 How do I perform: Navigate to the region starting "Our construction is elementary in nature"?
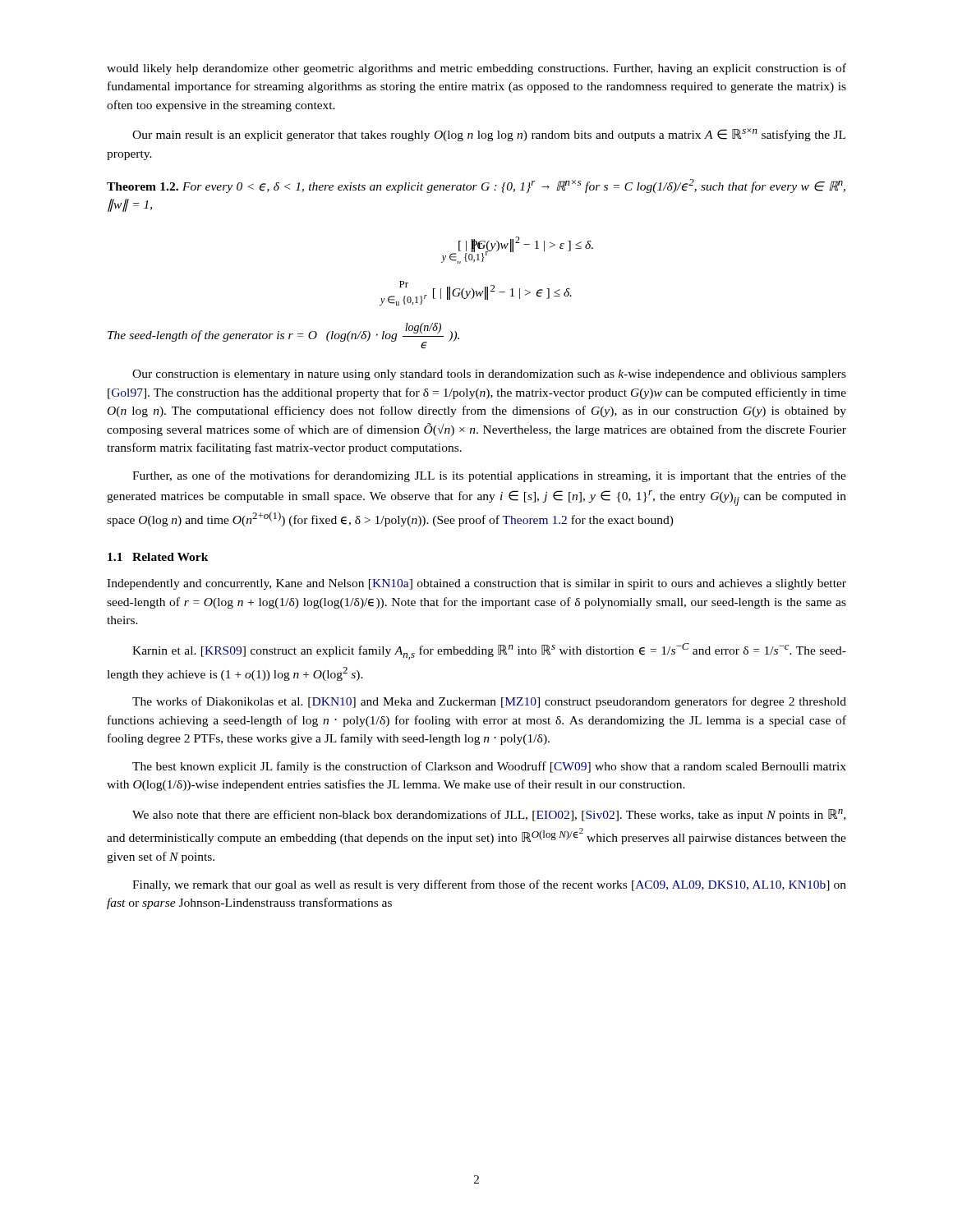pos(476,411)
